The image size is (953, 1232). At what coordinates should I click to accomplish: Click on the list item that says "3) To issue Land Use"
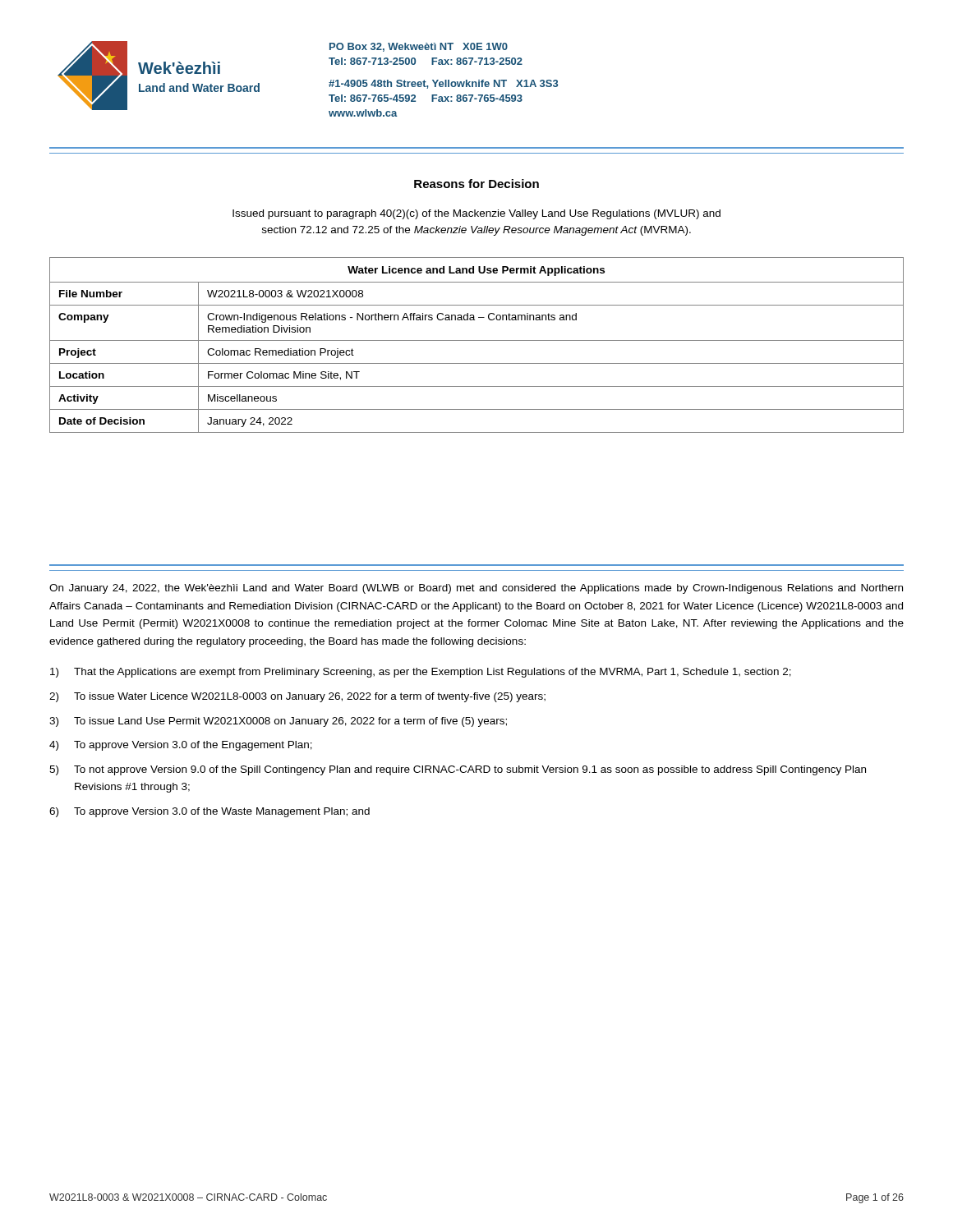click(476, 721)
